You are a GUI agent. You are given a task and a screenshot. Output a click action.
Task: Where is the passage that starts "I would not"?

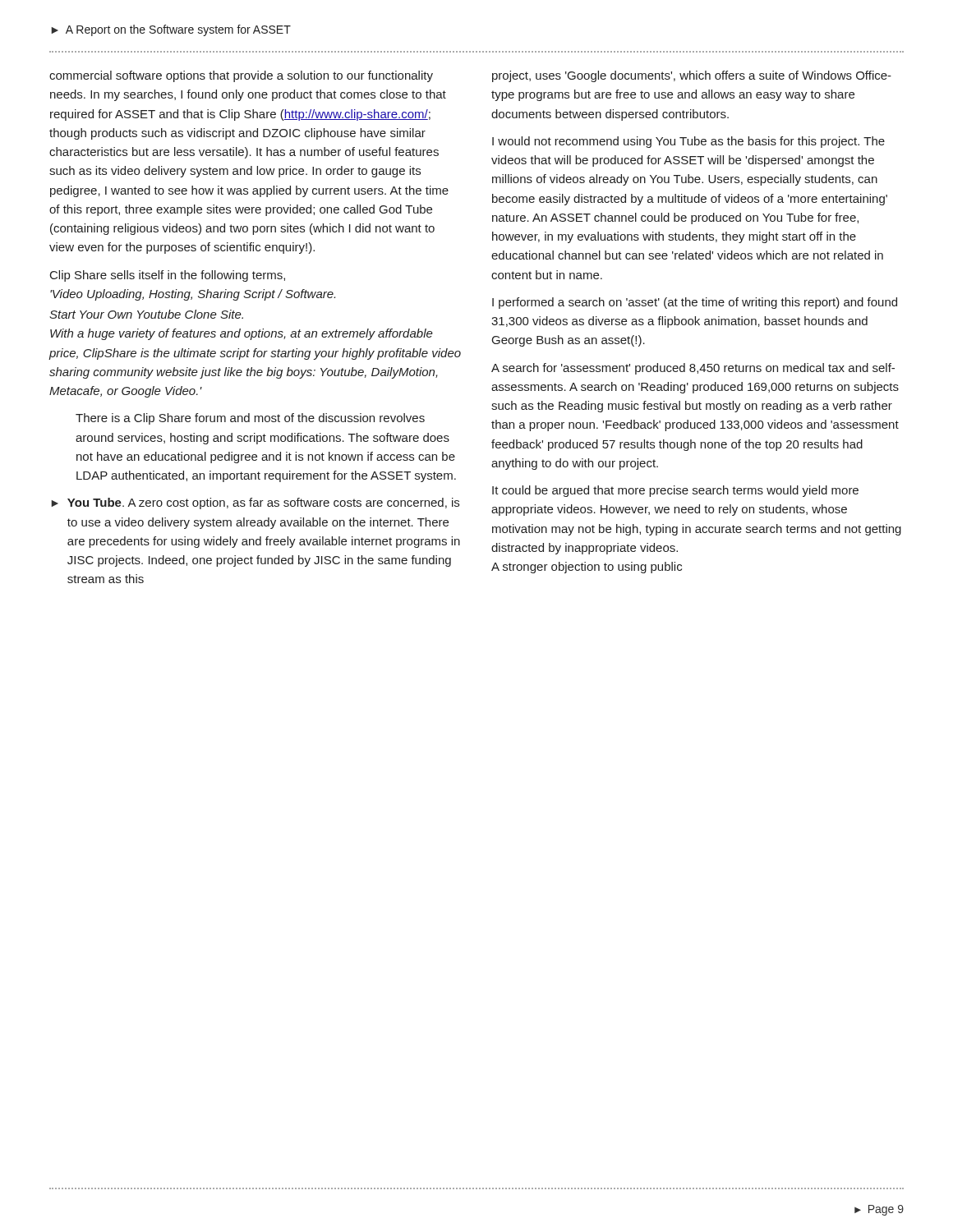click(690, 207)
